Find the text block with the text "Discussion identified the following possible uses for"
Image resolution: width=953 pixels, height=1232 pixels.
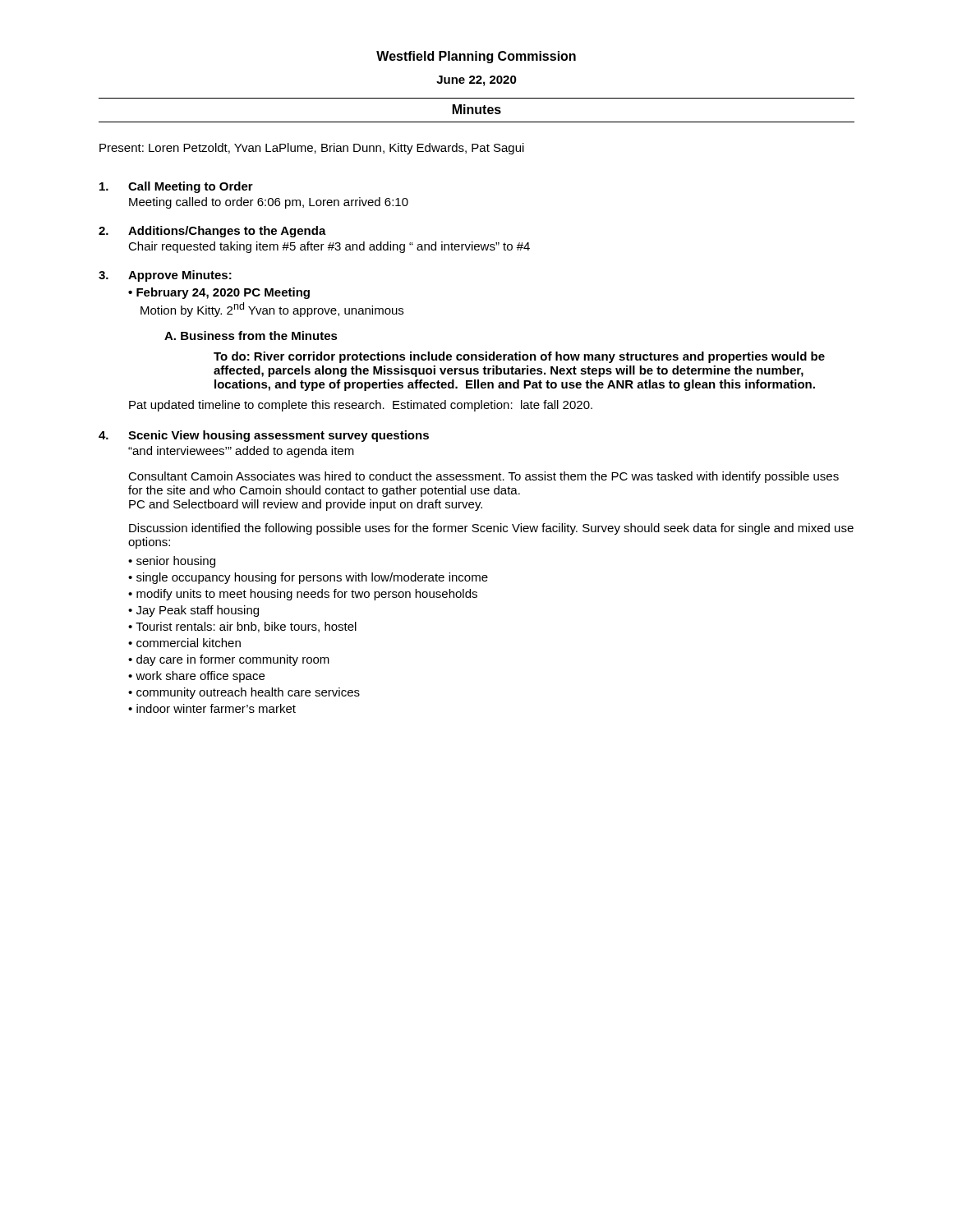[491, 535]
